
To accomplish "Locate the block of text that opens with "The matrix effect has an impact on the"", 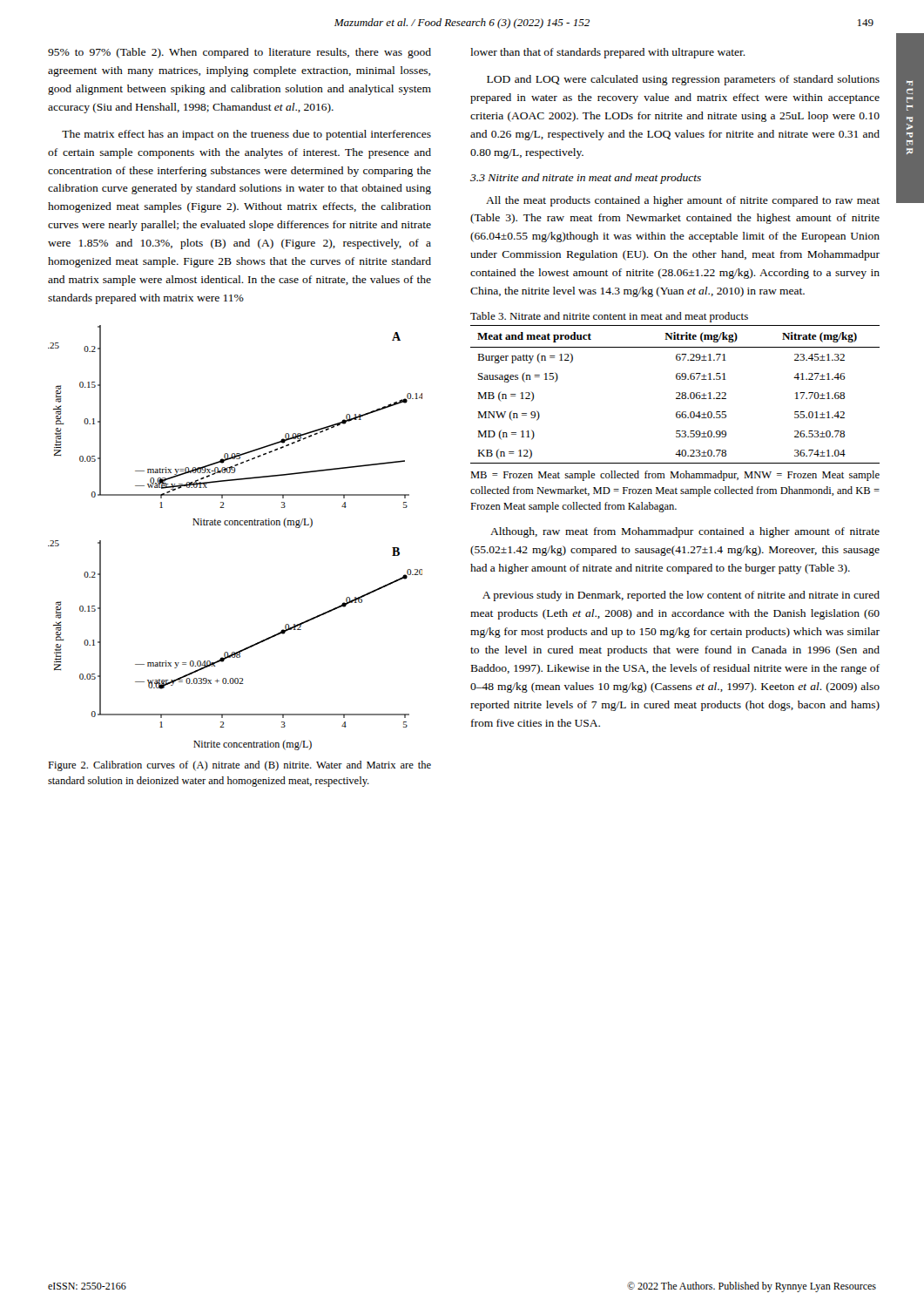I will [x=239, y=216].
